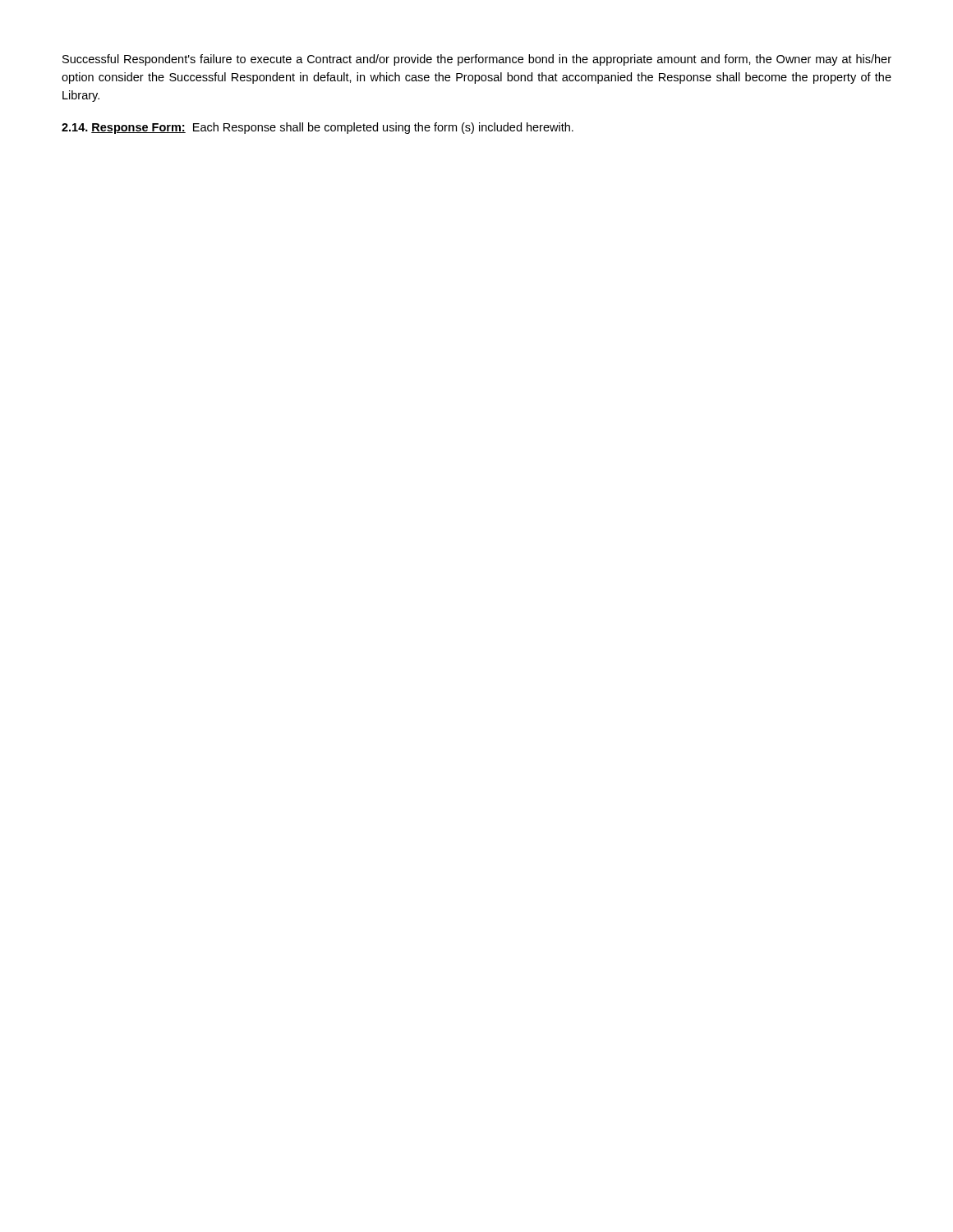
Task: Find the region starting "Successful Respondent's failure to execute a"
Action: pyautogui.click(x=476, y=77)
